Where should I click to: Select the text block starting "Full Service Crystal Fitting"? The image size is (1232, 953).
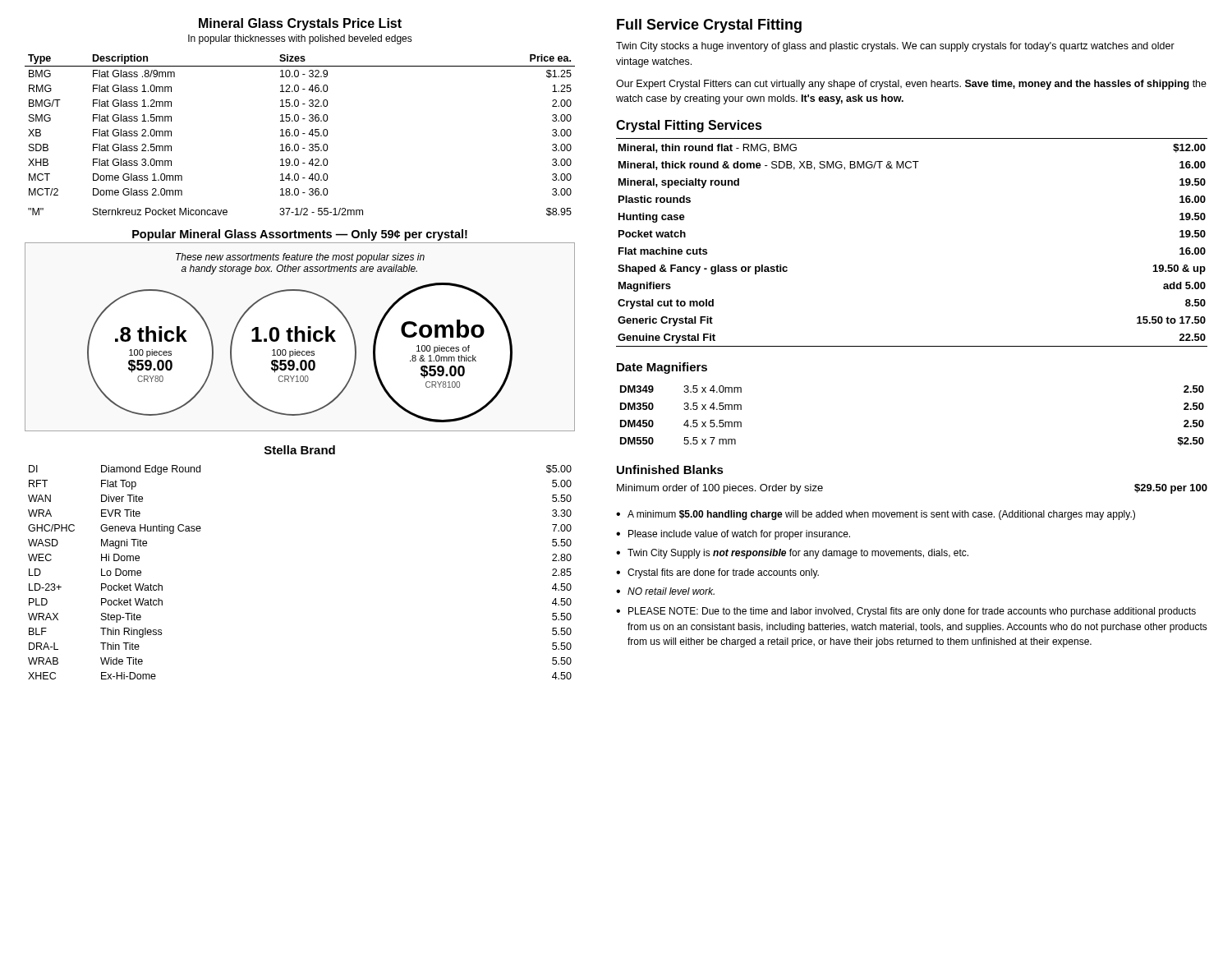[x=709, y=25]
